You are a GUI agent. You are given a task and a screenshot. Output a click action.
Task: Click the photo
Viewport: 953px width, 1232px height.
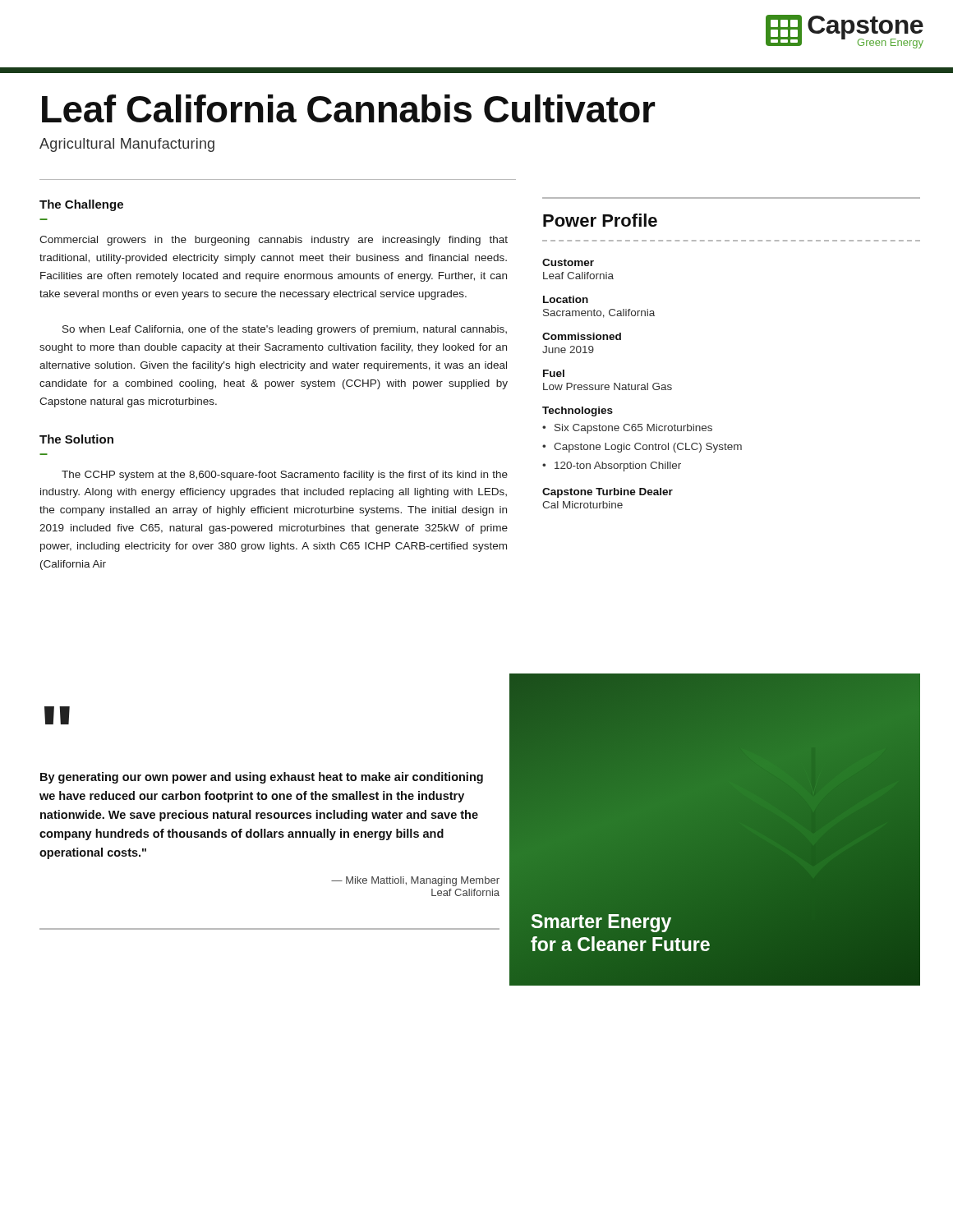tap(715, 830)
